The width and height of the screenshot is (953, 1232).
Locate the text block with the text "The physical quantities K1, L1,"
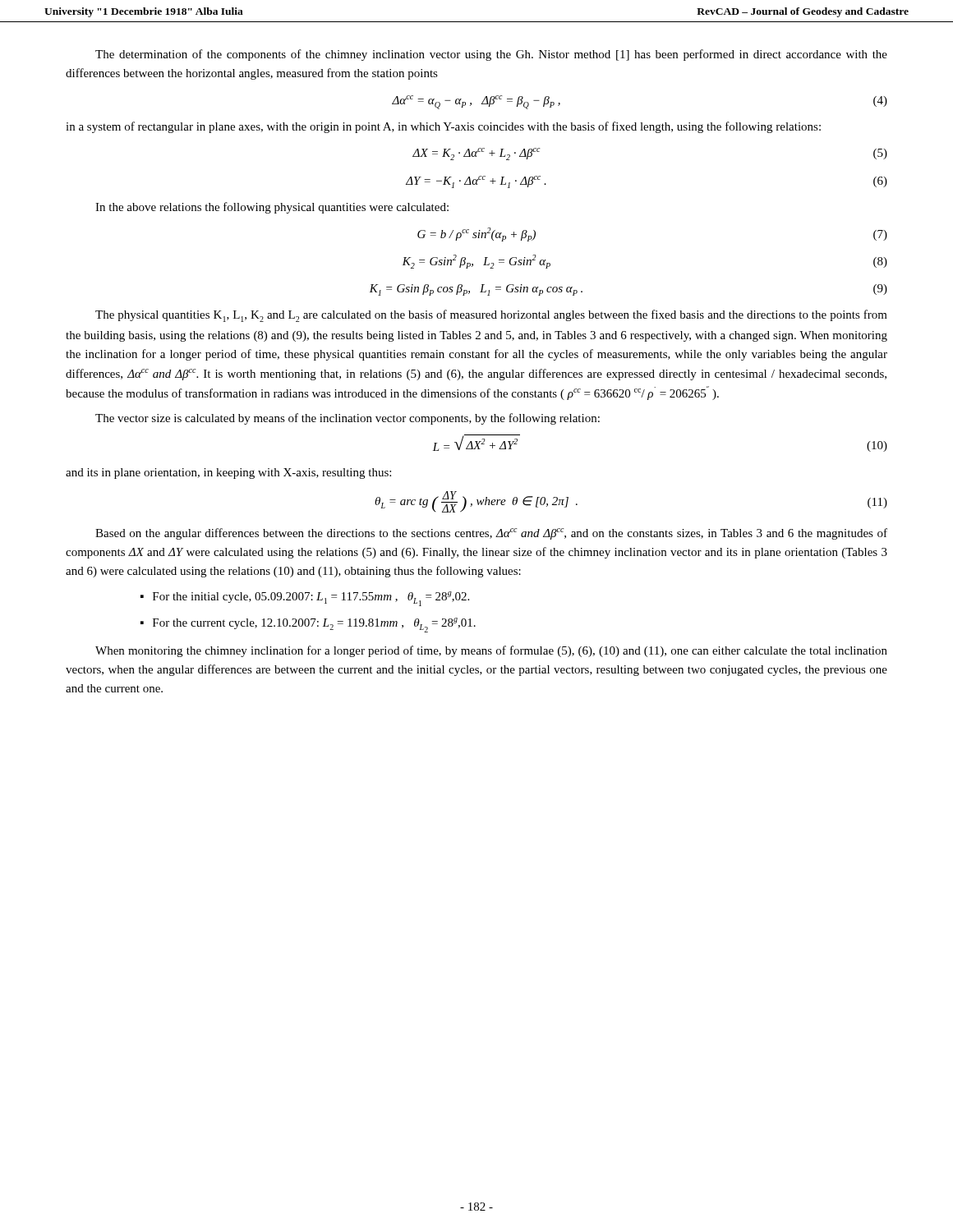(x=476, y=355)
